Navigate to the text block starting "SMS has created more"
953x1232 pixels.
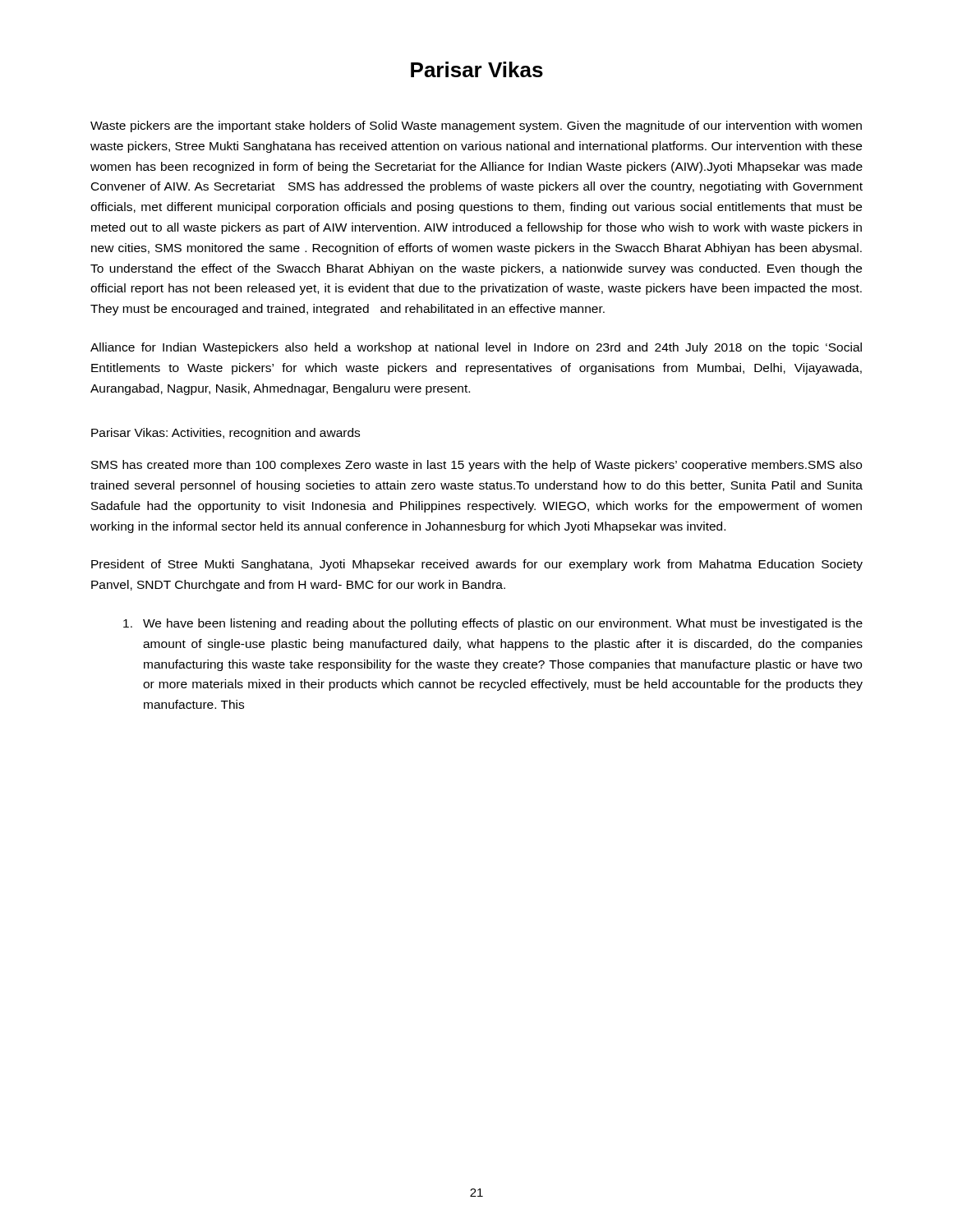[476, 495]
